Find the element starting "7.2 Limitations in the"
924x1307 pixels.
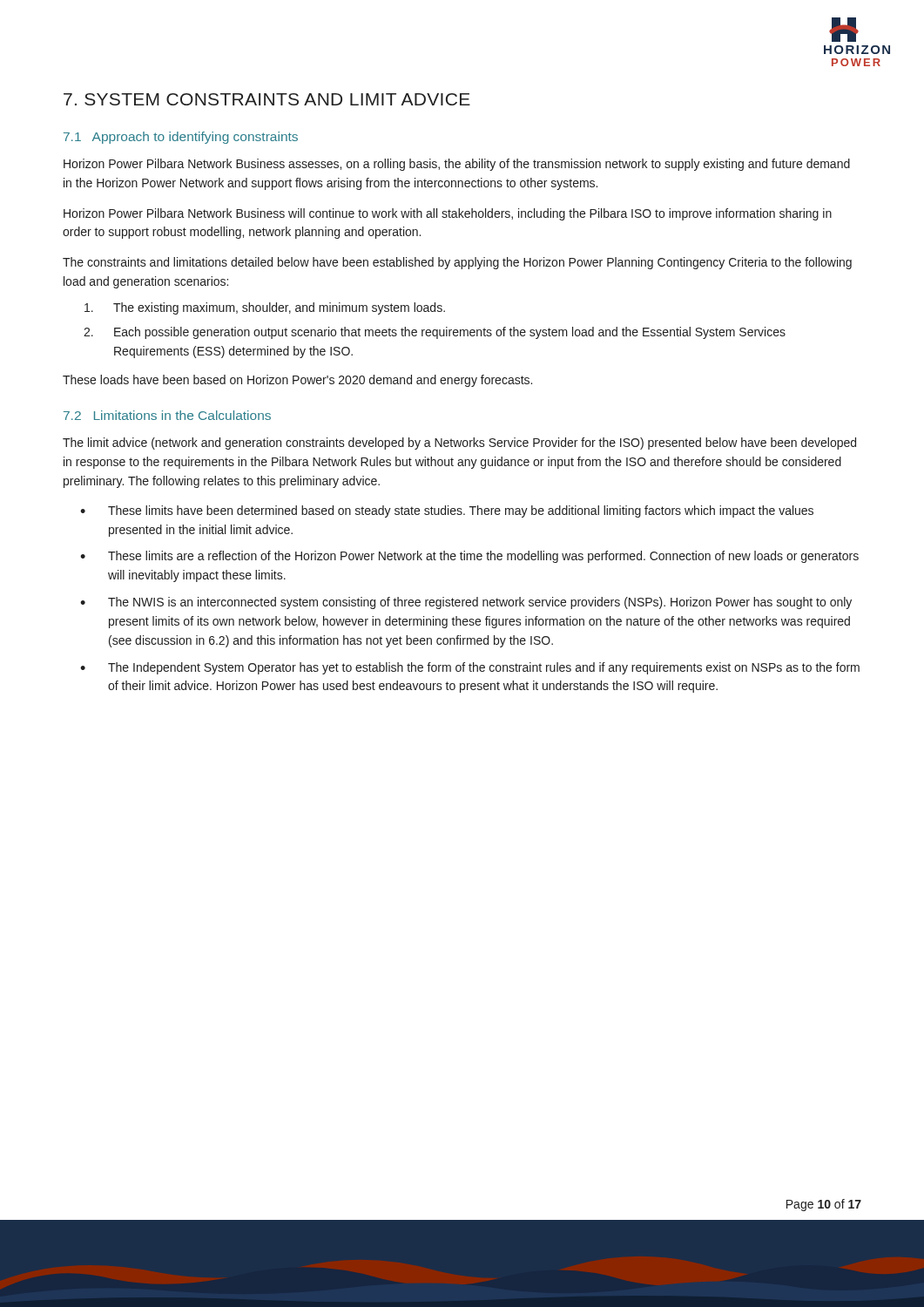[x=167, y=415]
